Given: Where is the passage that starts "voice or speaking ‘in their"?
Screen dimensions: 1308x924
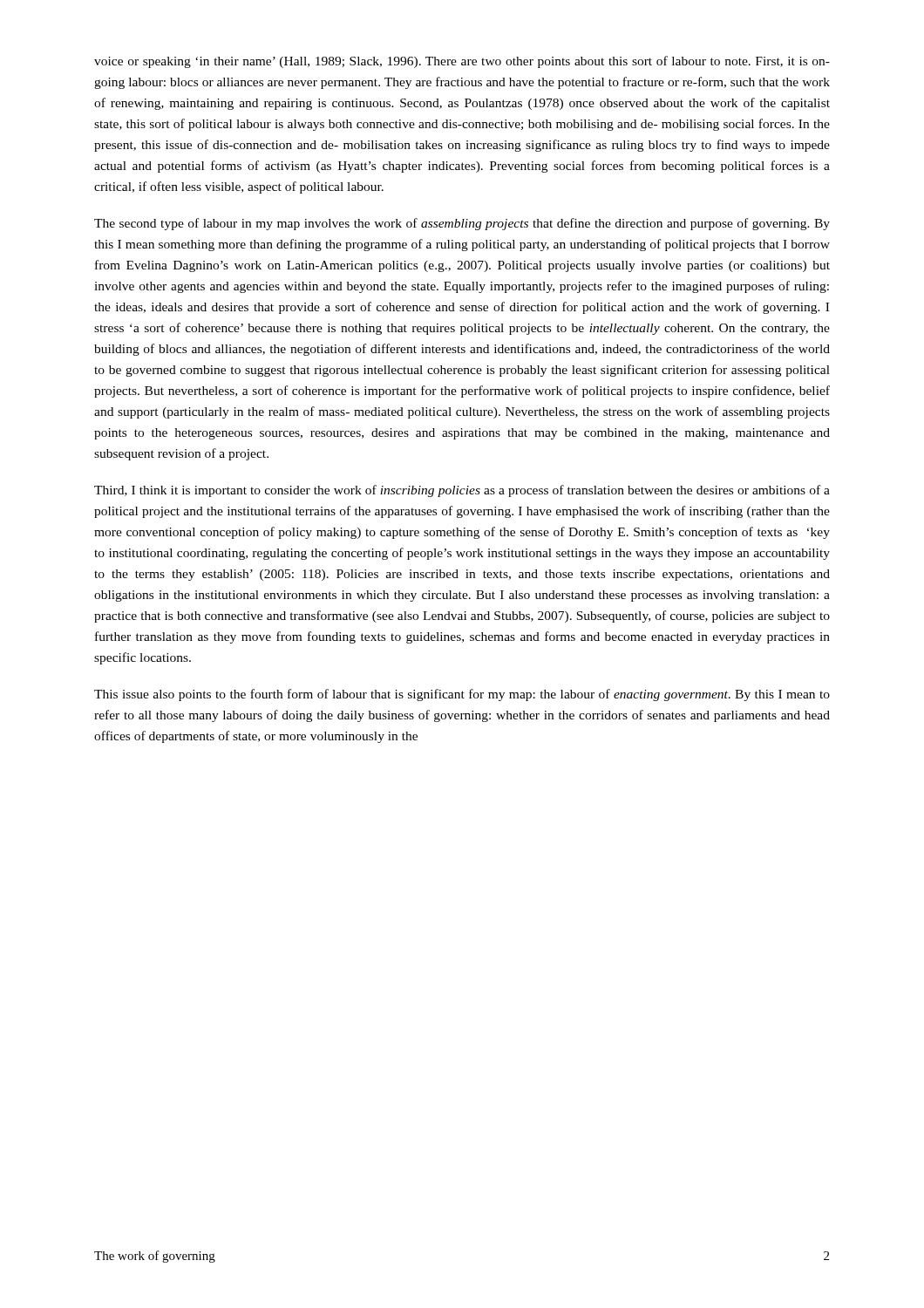Looking at the screenshot, I should click(x=462, y=123).
